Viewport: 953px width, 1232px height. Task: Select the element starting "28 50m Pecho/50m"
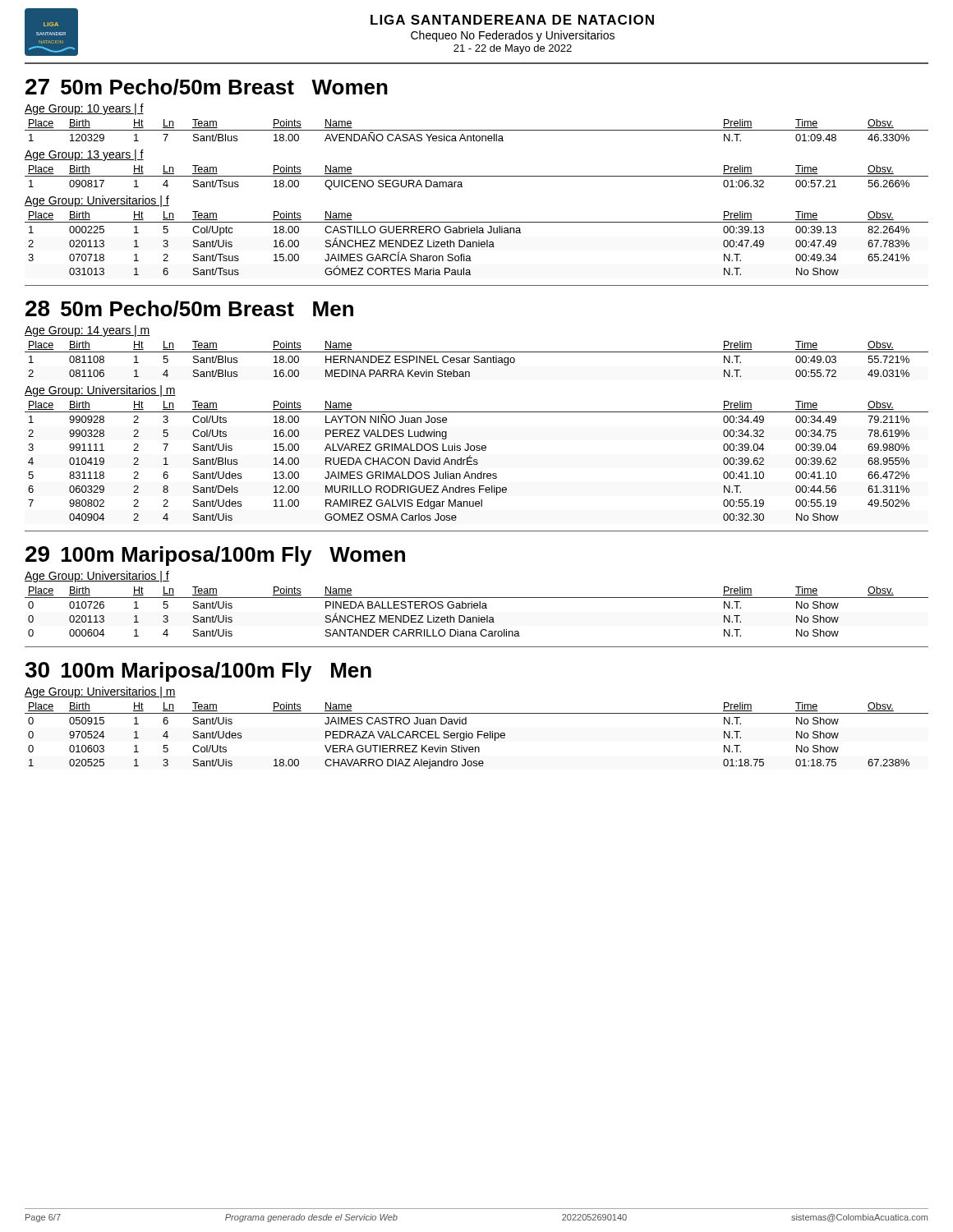pyautogui.click(x=190, y=309)
